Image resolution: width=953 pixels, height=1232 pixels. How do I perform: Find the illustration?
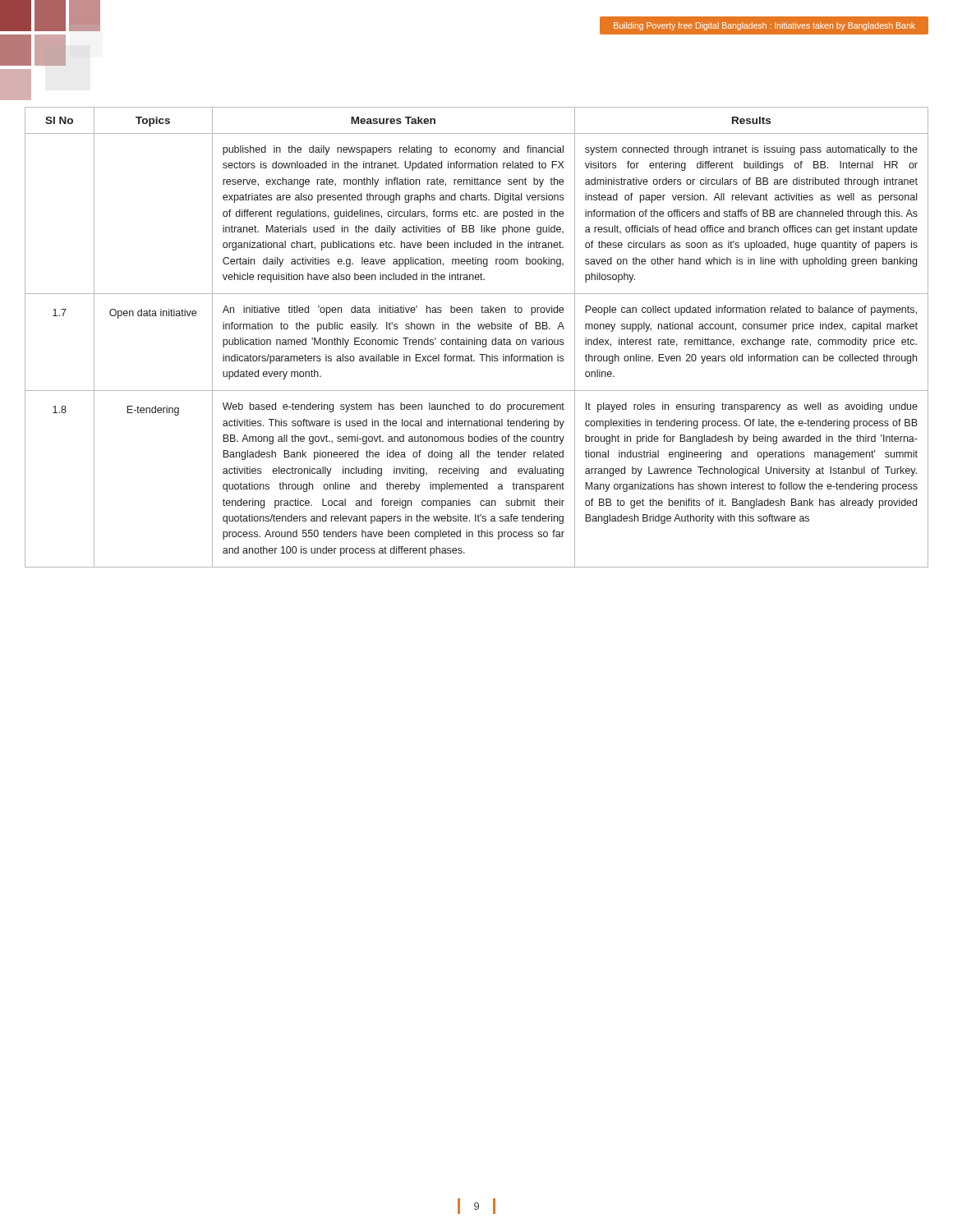(x=70, y=55)
